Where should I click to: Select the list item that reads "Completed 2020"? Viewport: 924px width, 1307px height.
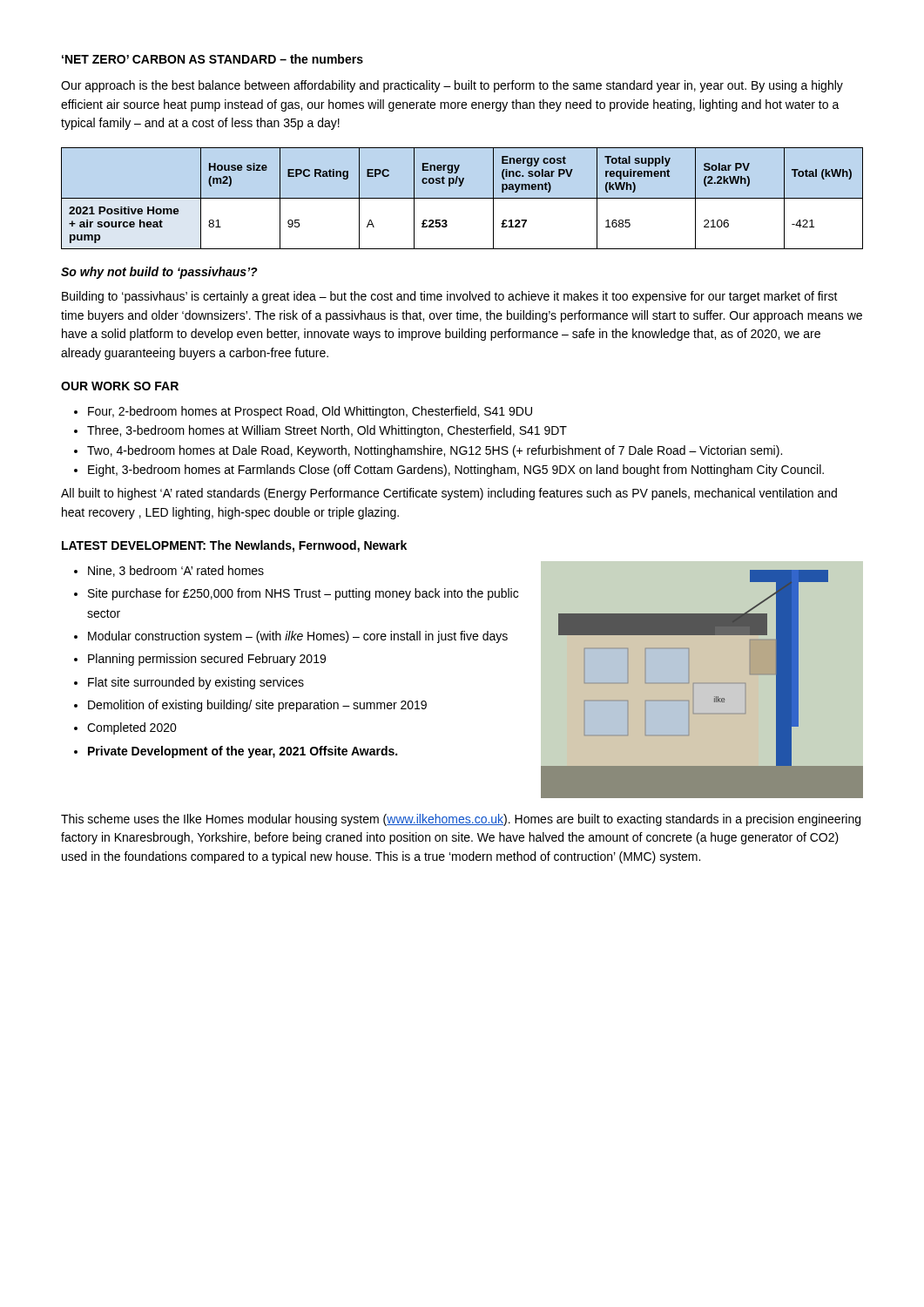pyautogui.click(x=132, y=728)
